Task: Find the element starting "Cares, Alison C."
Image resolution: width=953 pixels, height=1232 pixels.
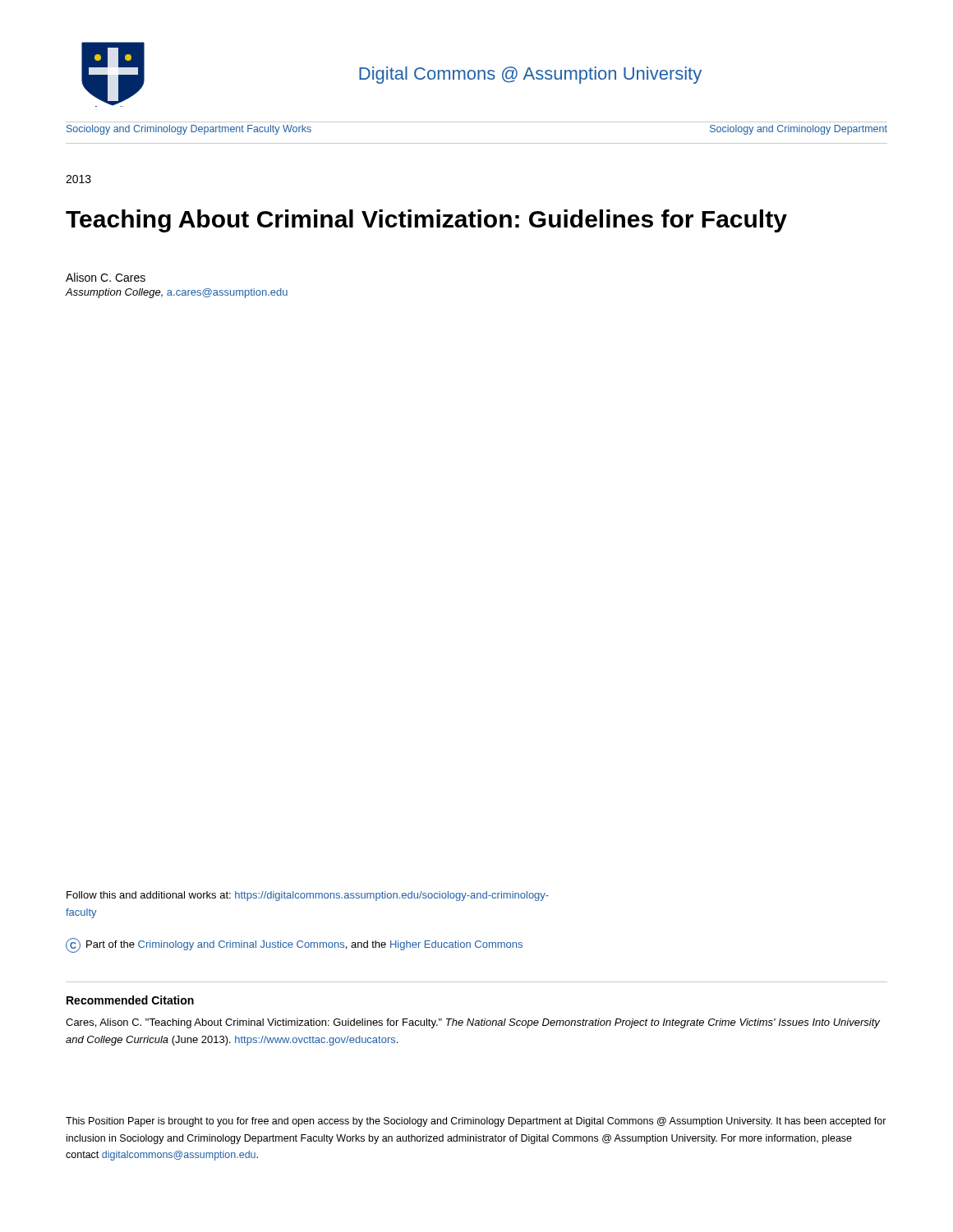Action: (473, 1031)
